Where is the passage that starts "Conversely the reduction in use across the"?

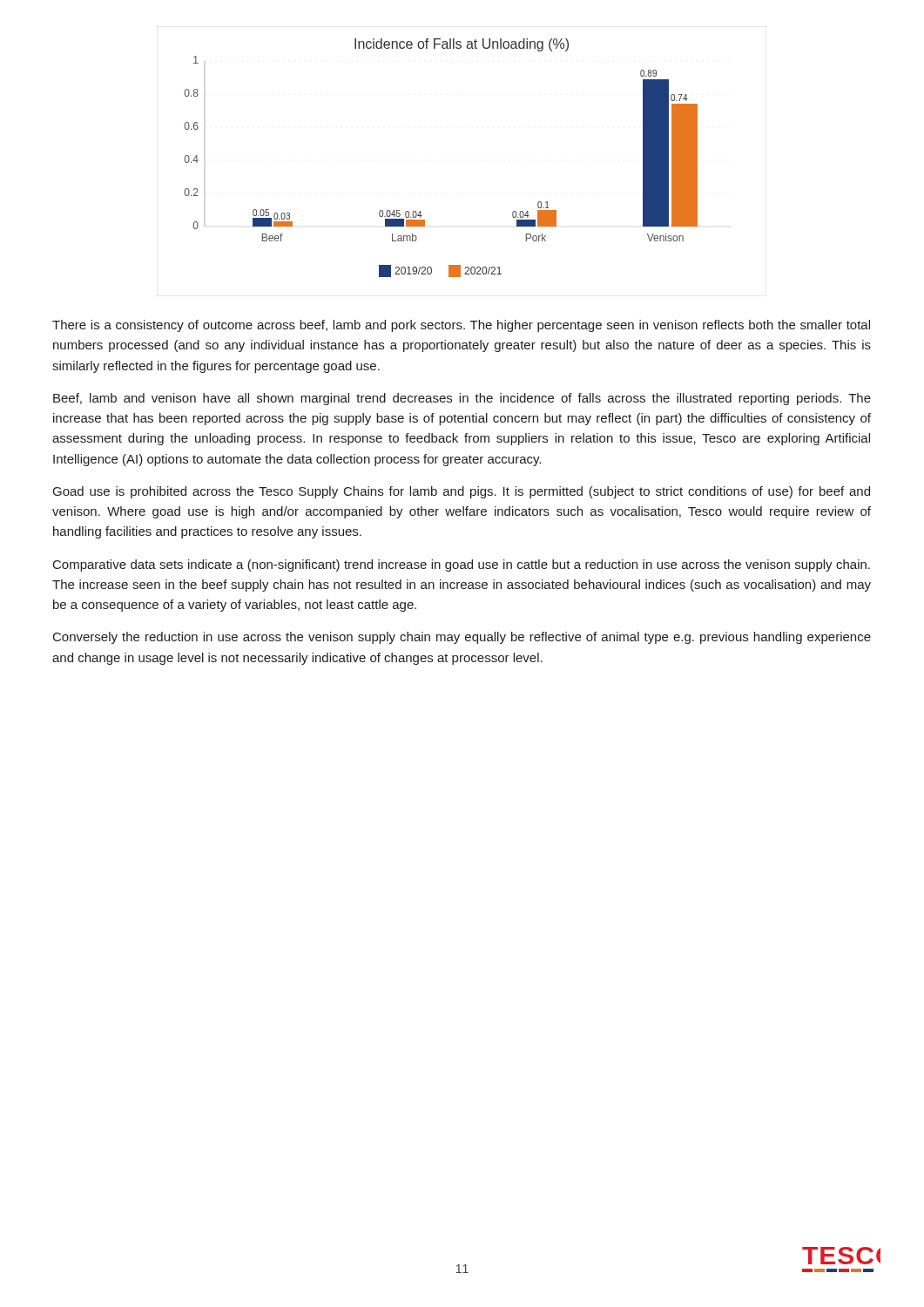462,647
